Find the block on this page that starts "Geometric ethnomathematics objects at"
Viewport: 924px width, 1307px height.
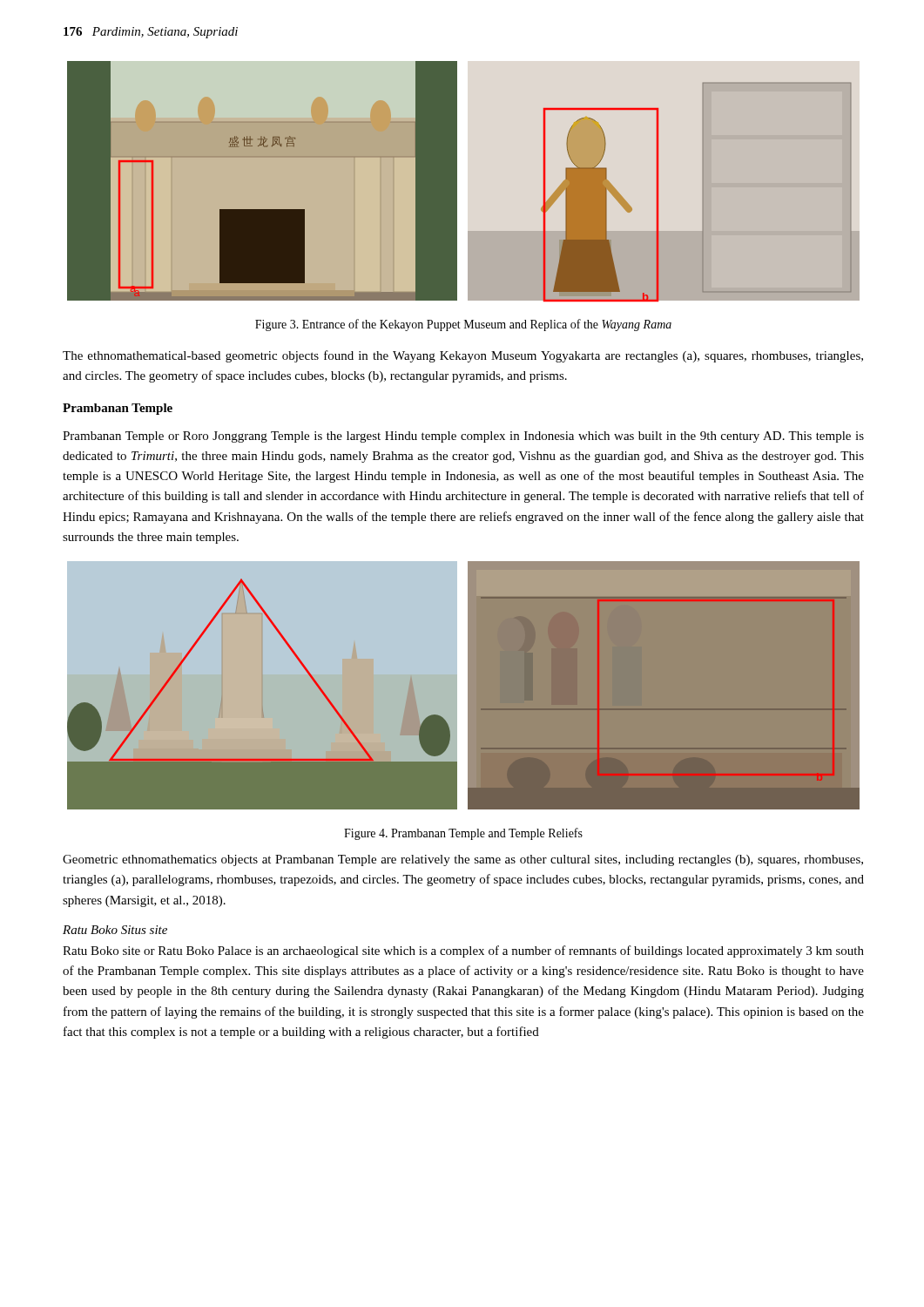point(463,879)
